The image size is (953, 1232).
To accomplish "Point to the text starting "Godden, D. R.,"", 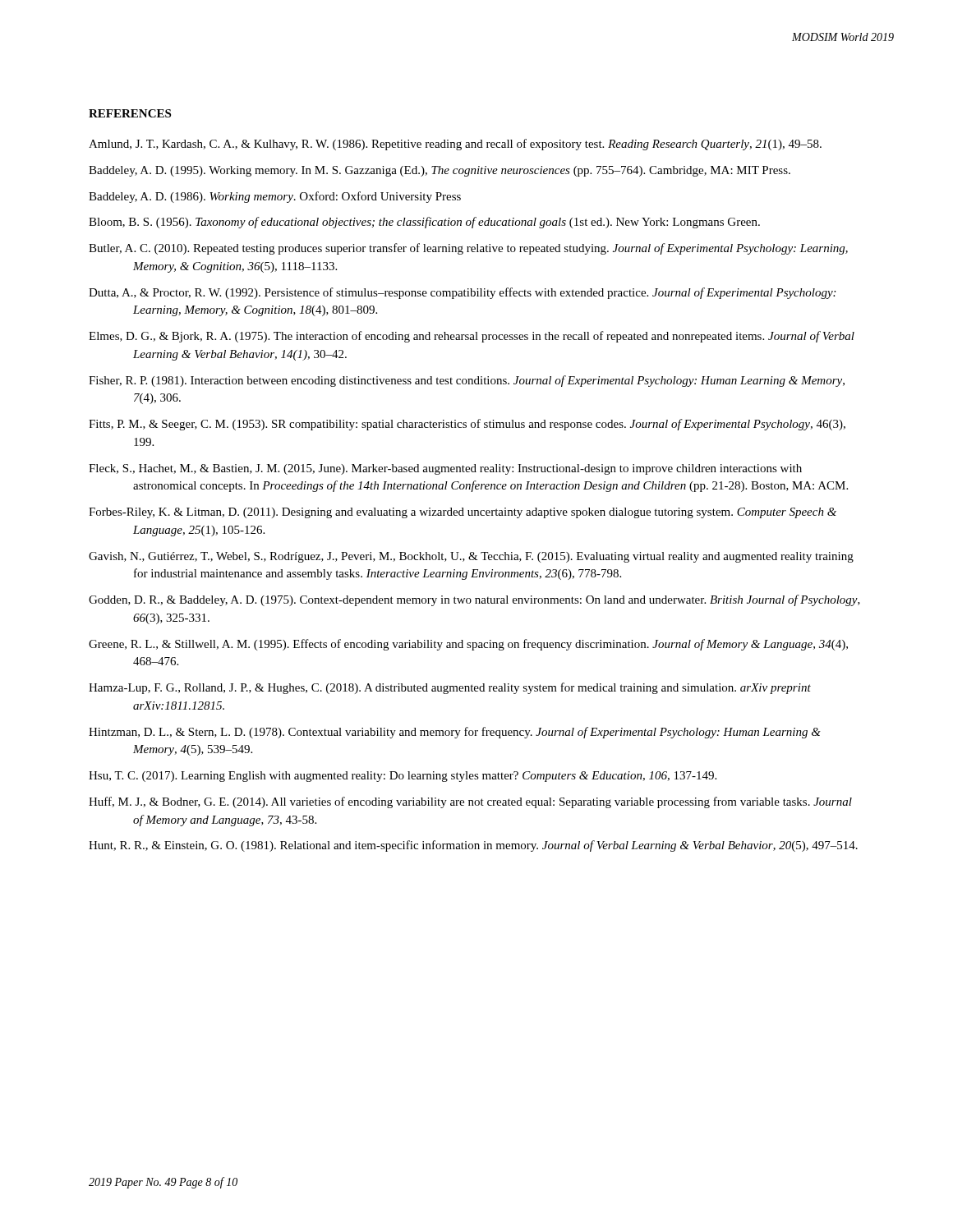I will tap(475, 608).
